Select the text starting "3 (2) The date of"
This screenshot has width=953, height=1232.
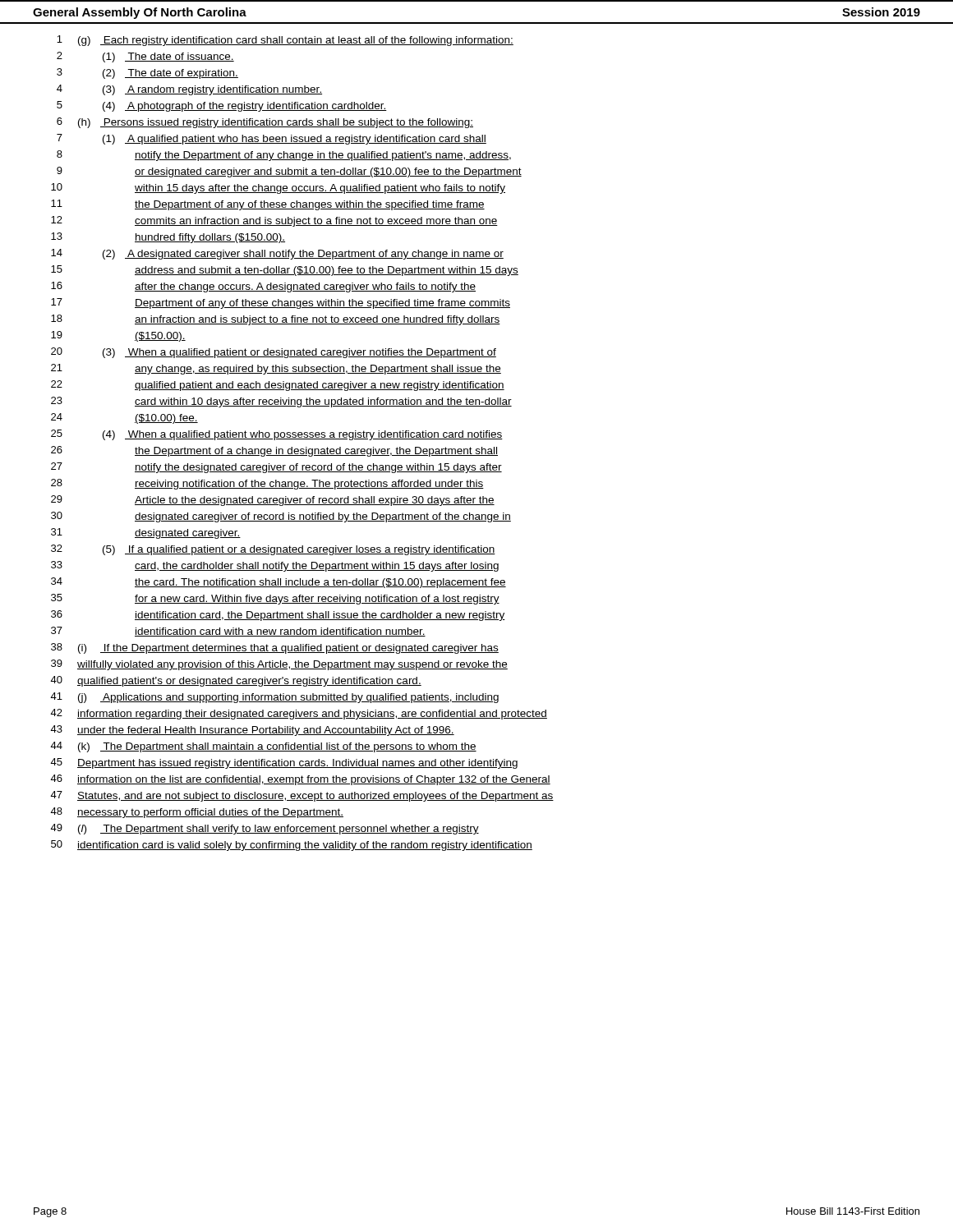tap(147, 74)
